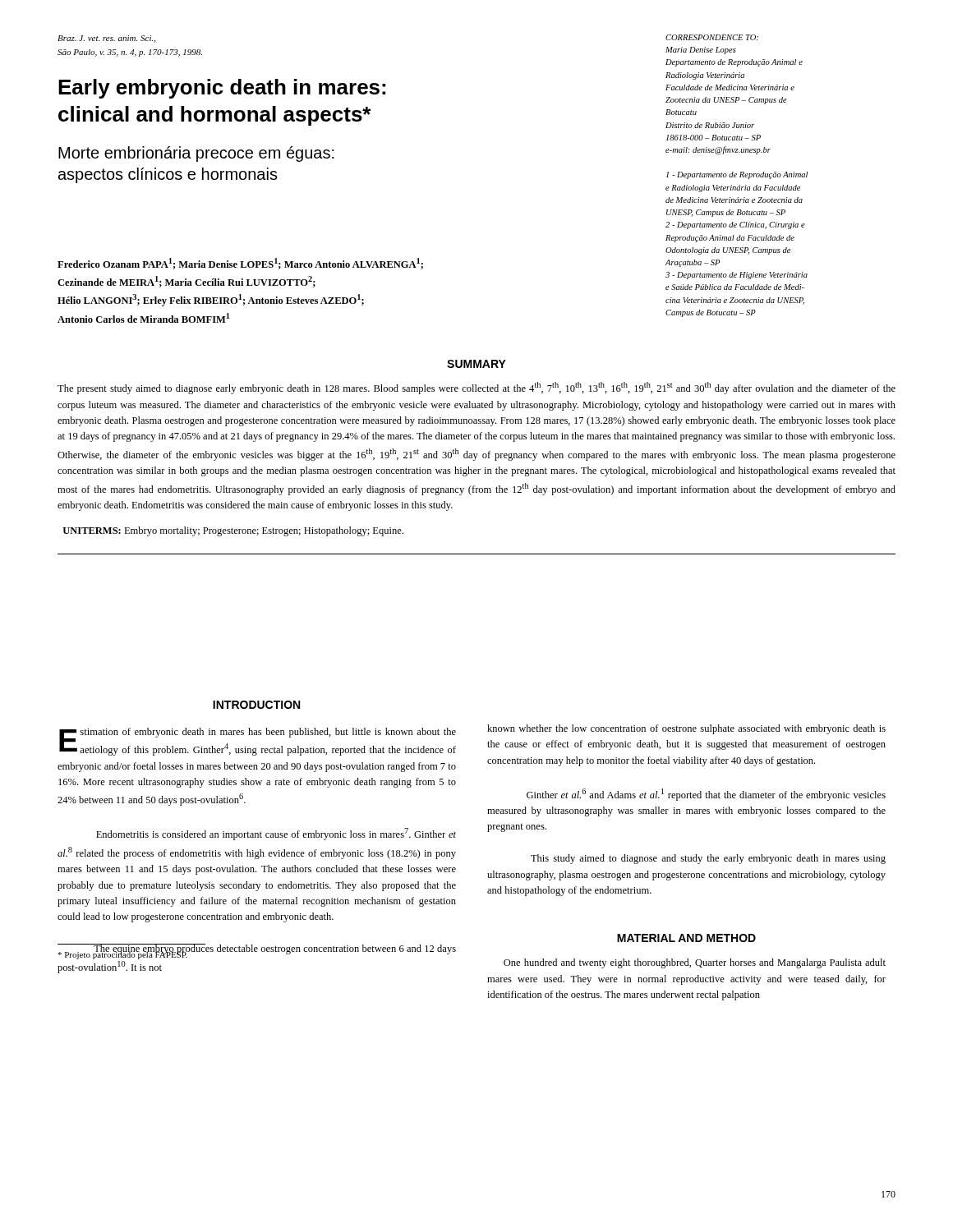
Task: Click on the text starting "MATERIAL AND METHOD"
Action: [x=686, y=938]
